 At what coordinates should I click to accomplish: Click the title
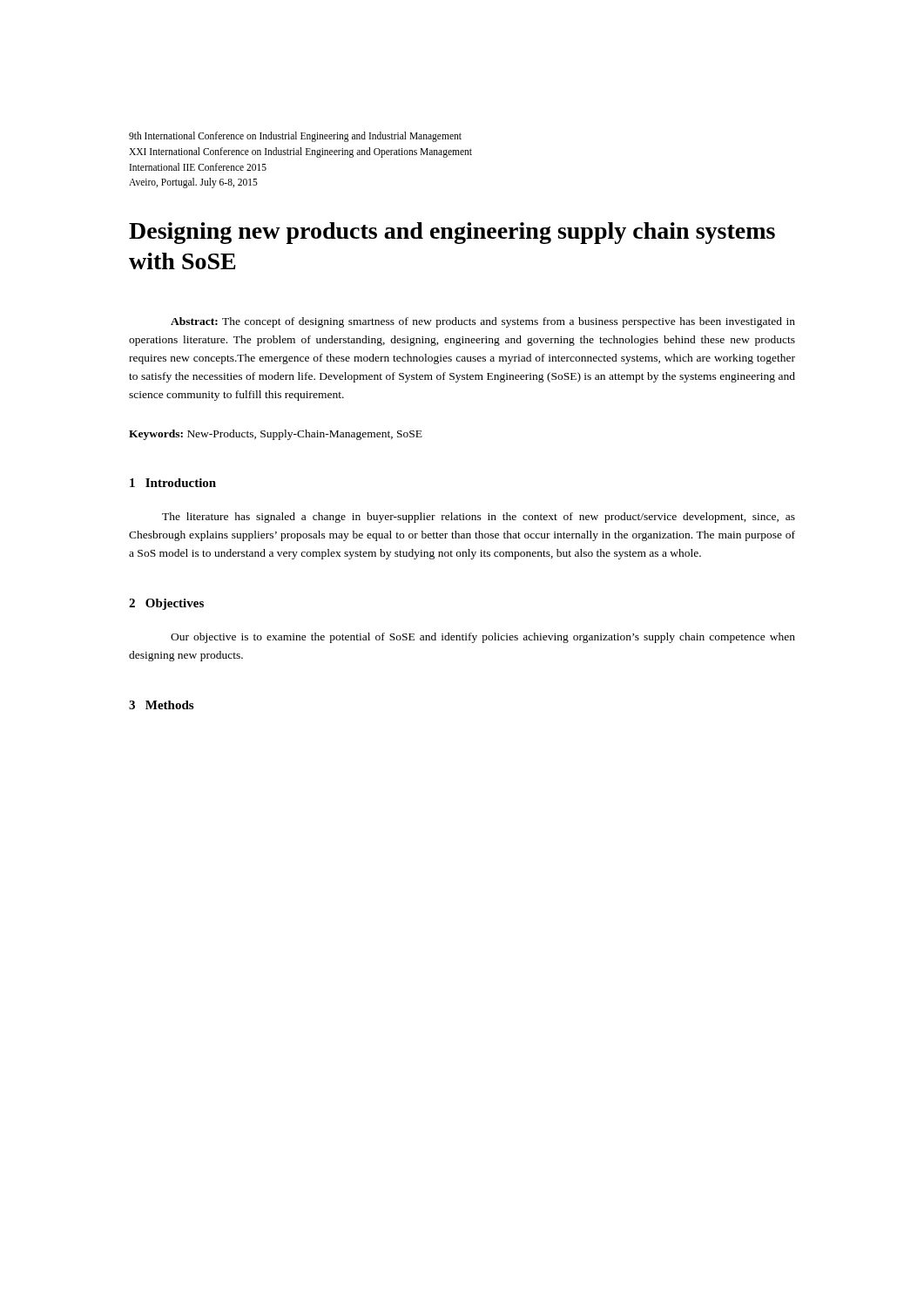(452, 246)
